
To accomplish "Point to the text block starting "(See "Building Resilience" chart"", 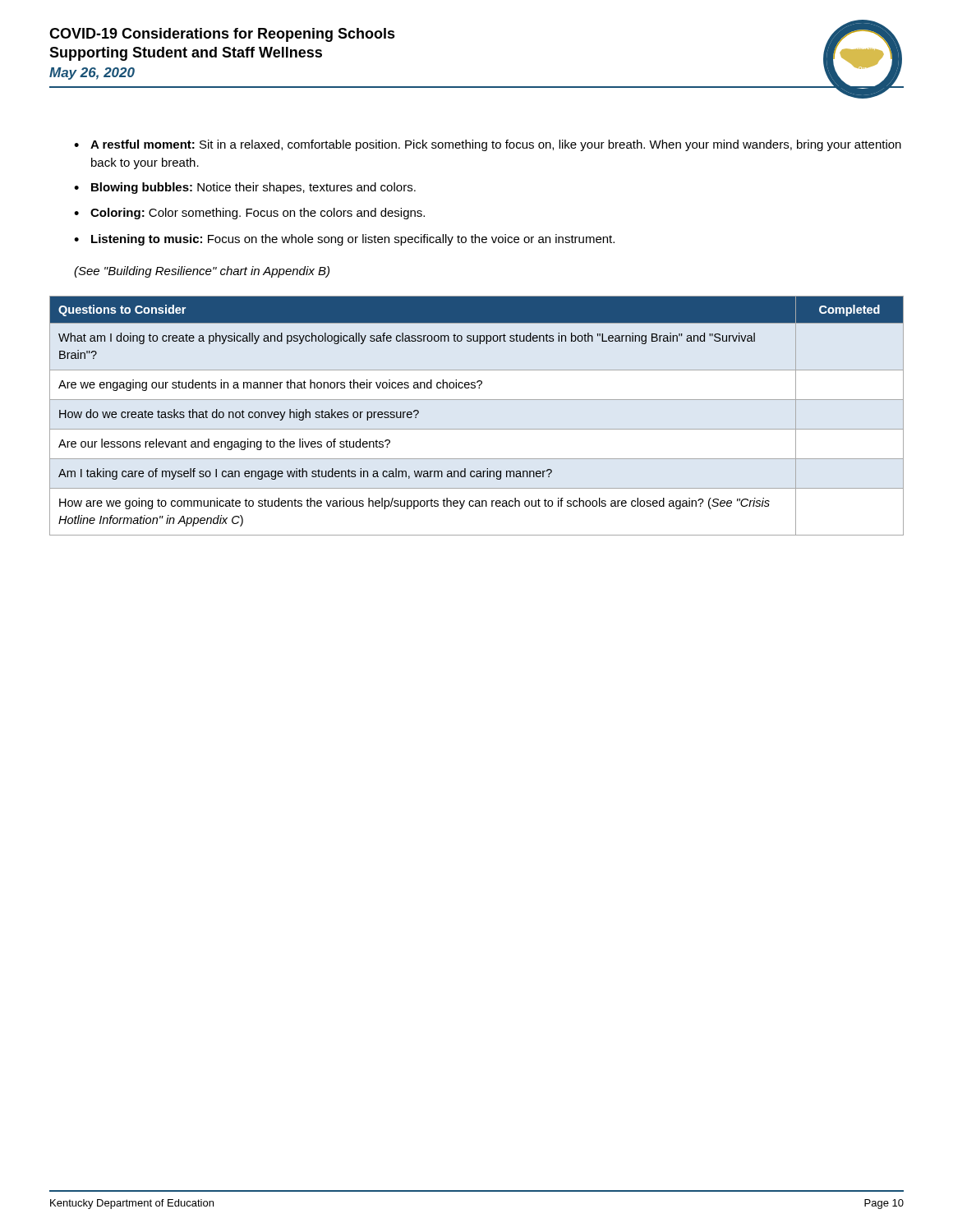I will click(x=202, y=271).
